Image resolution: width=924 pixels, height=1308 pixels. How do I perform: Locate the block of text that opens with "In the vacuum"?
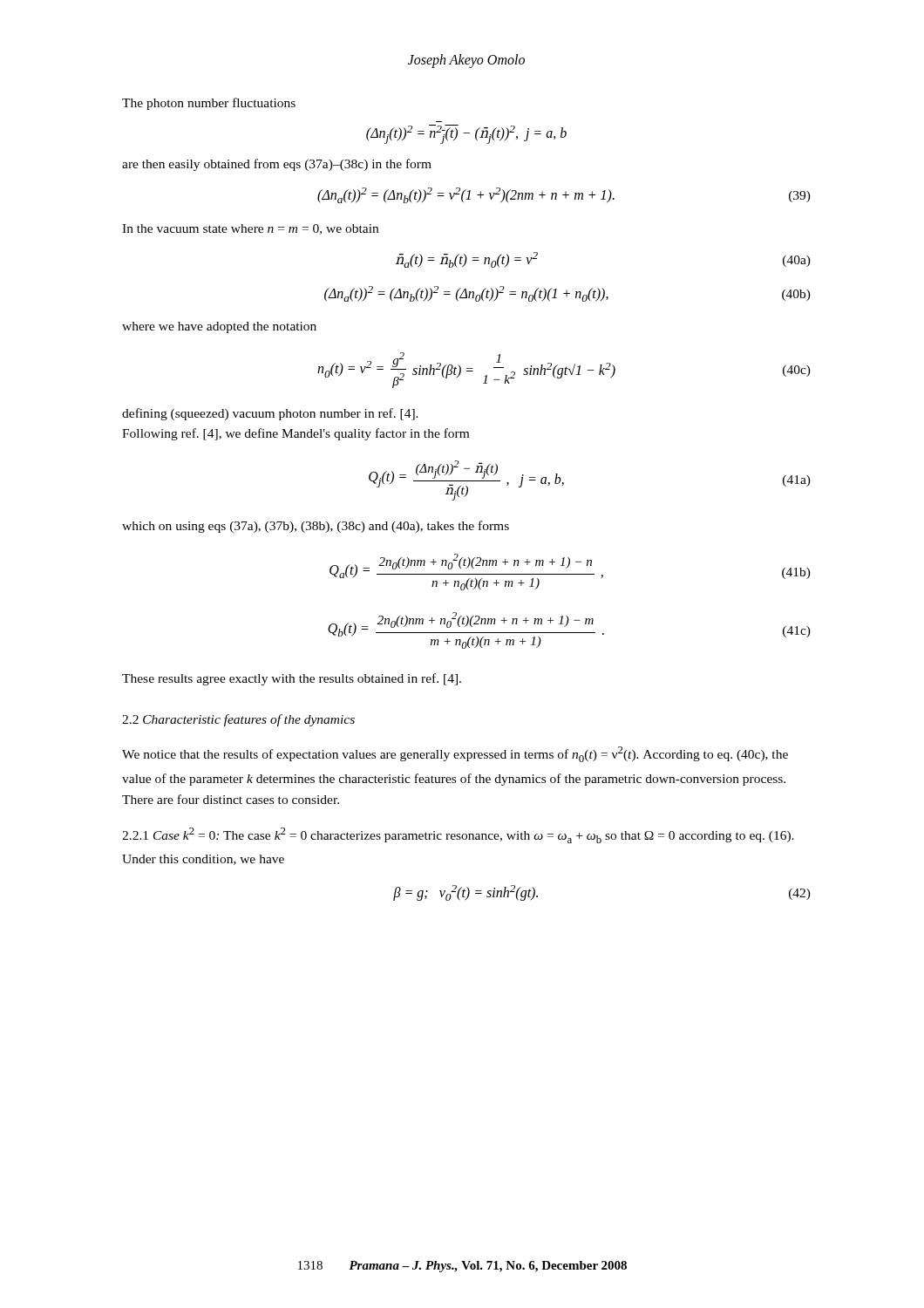pos(250,228)
